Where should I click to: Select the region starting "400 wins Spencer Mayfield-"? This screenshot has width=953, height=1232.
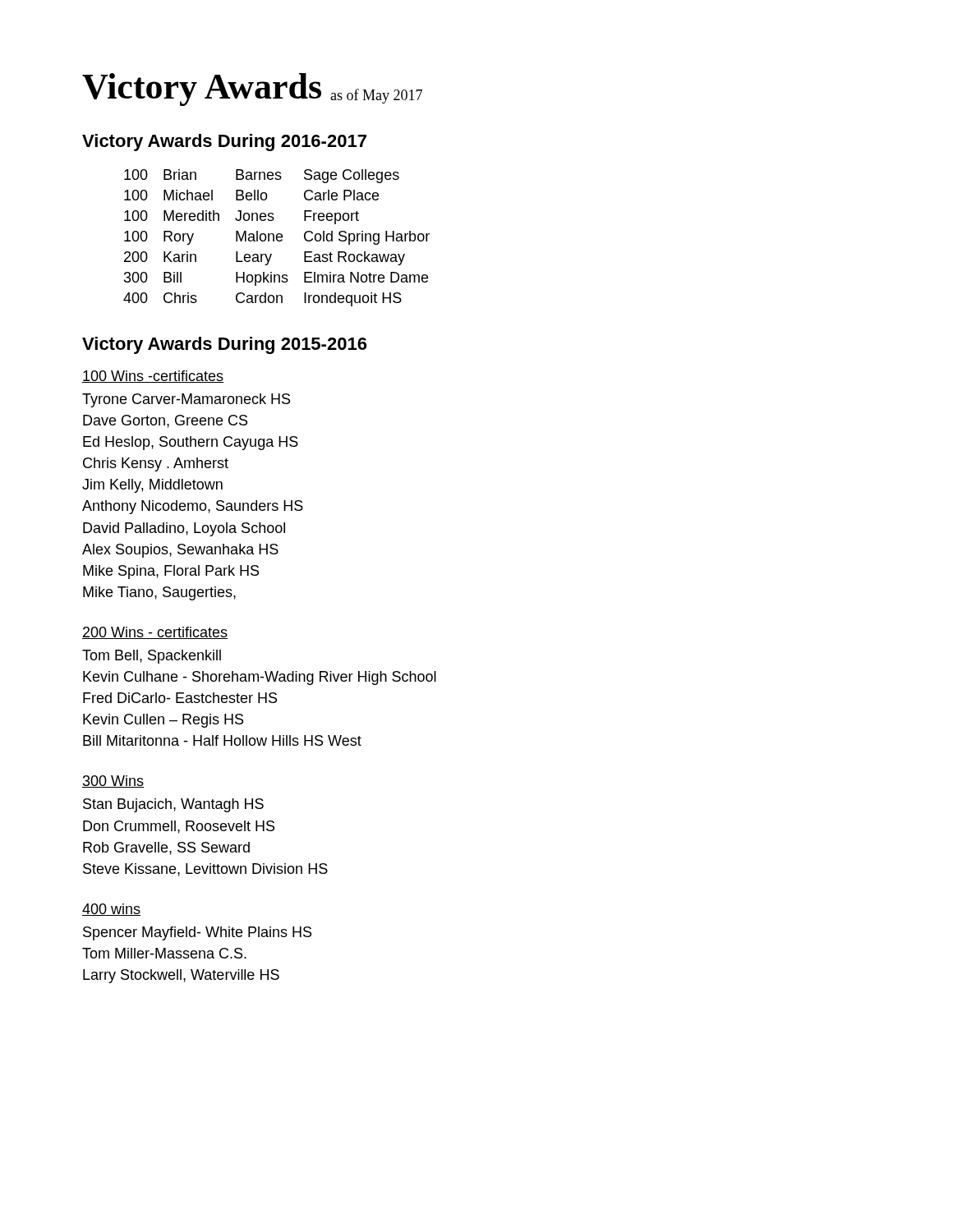pos(111,910)
